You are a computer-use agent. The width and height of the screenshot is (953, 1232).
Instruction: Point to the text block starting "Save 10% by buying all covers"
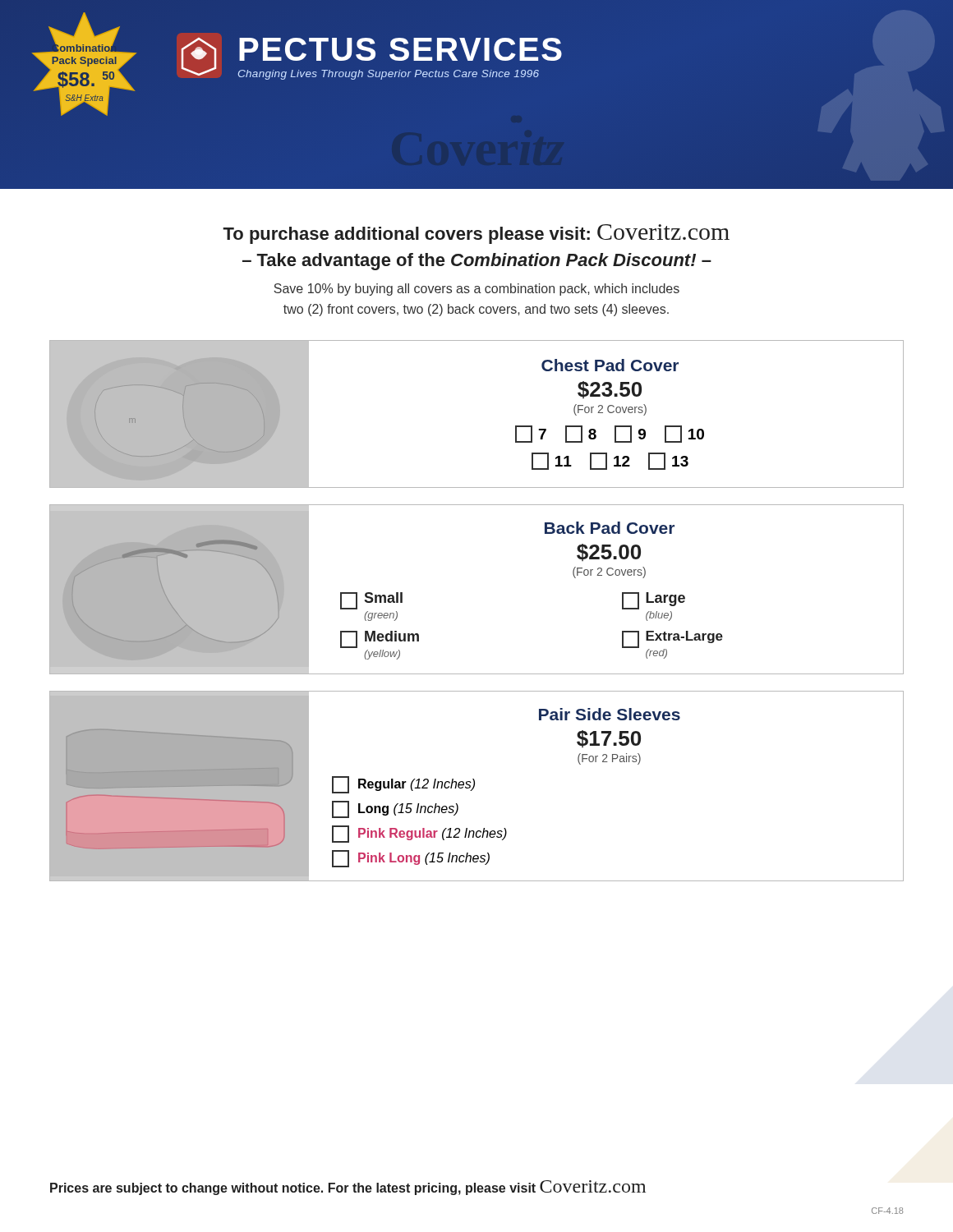pos(476,299)
